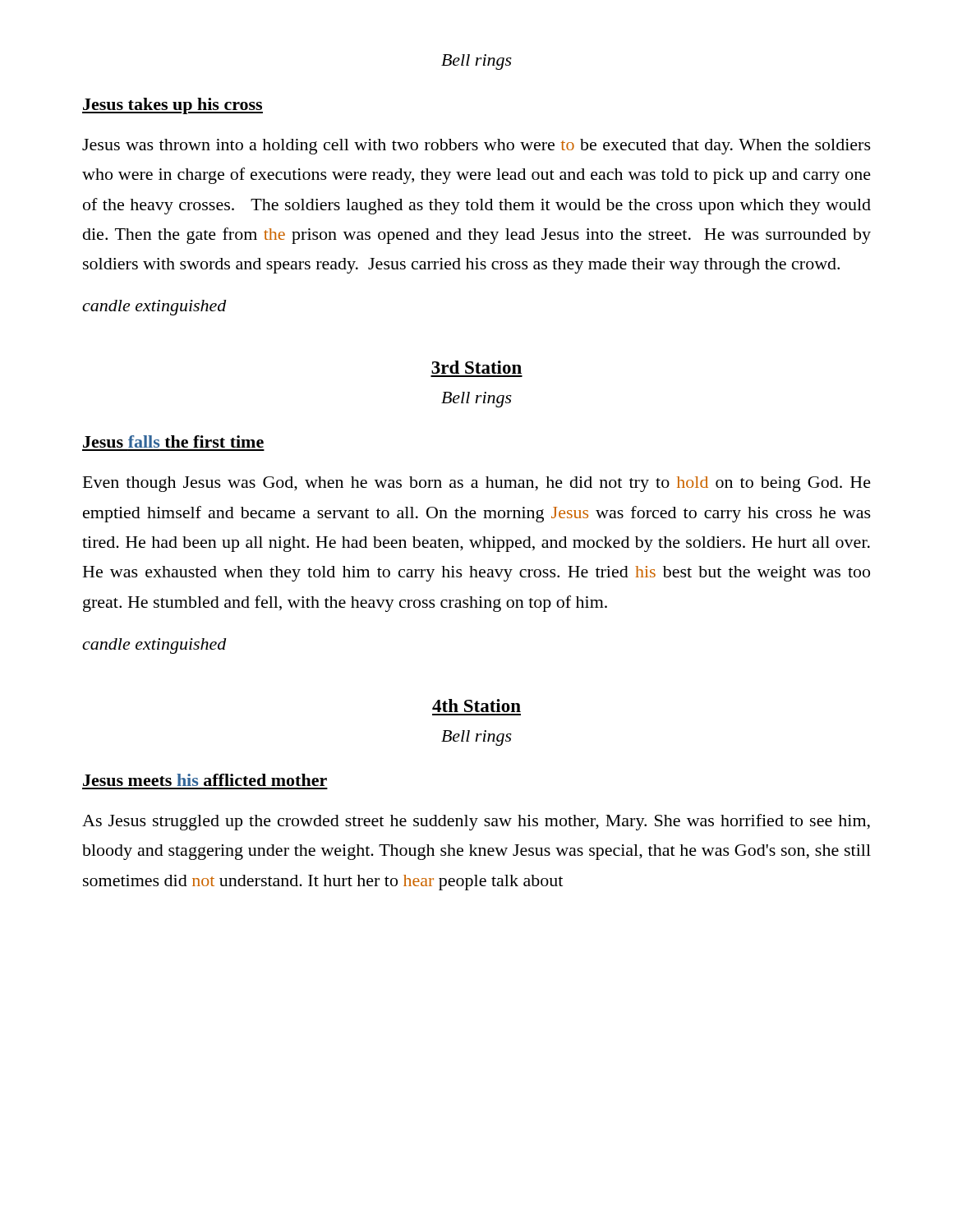This screenshot has height=1232, width=953.
Task: Click on the text block that reads "Jesus was thrown into"
Action: pos(476,204)
